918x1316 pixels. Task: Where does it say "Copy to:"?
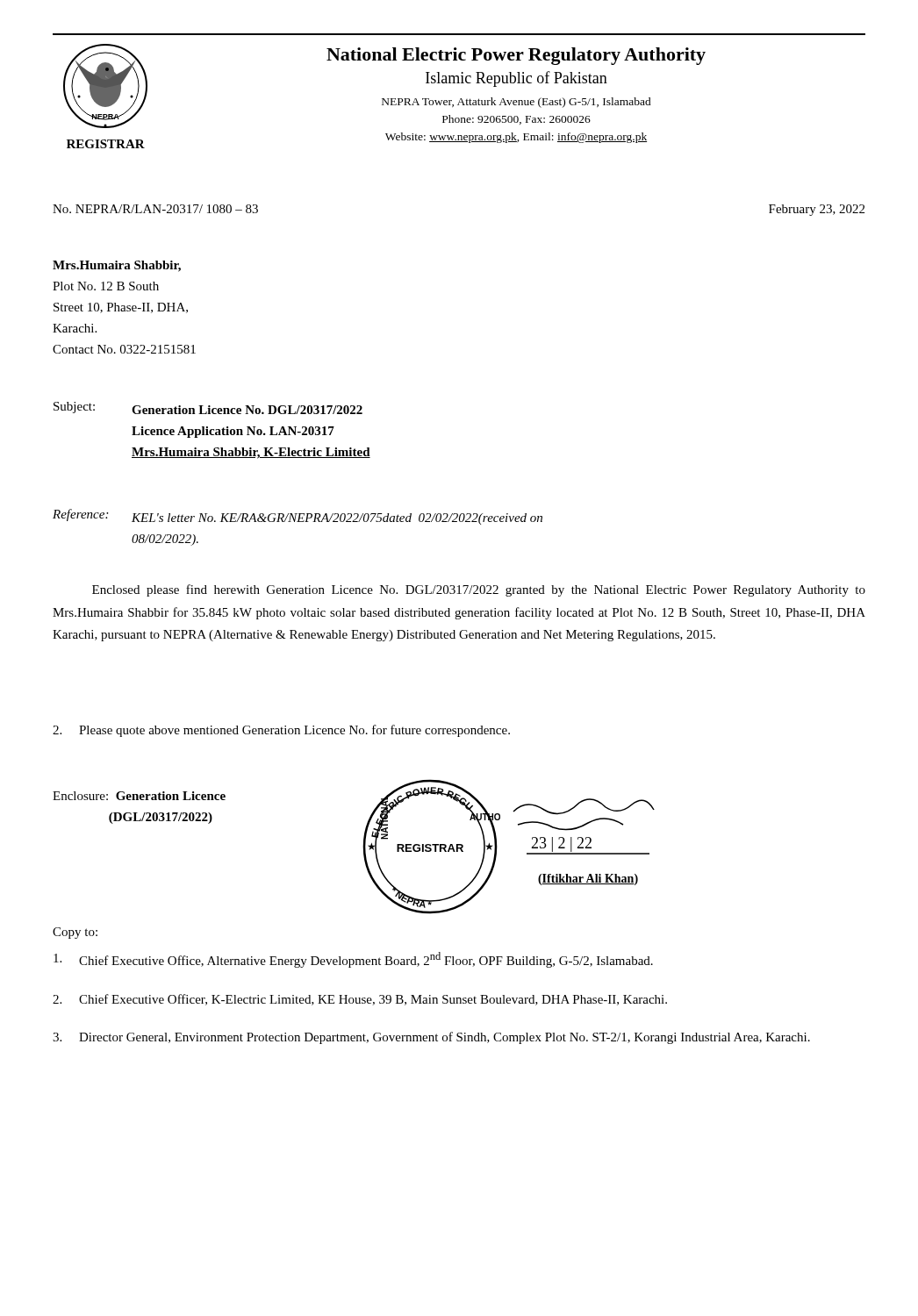[76, 932]
